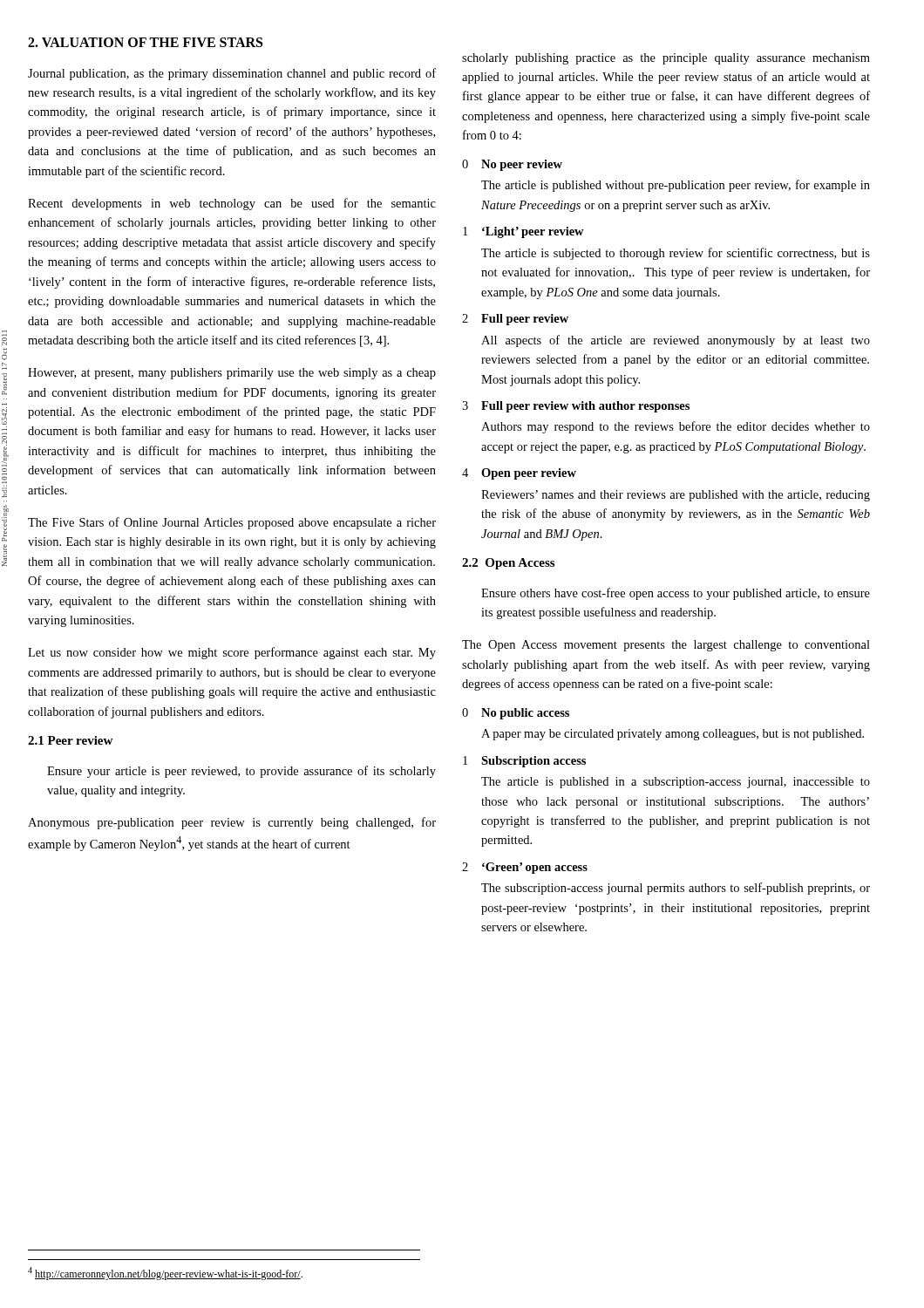Find the passage starting "3 Full peer review with author responses Authors"
The height and width of the screenshot is (1308, 924).
click(666, 426)
